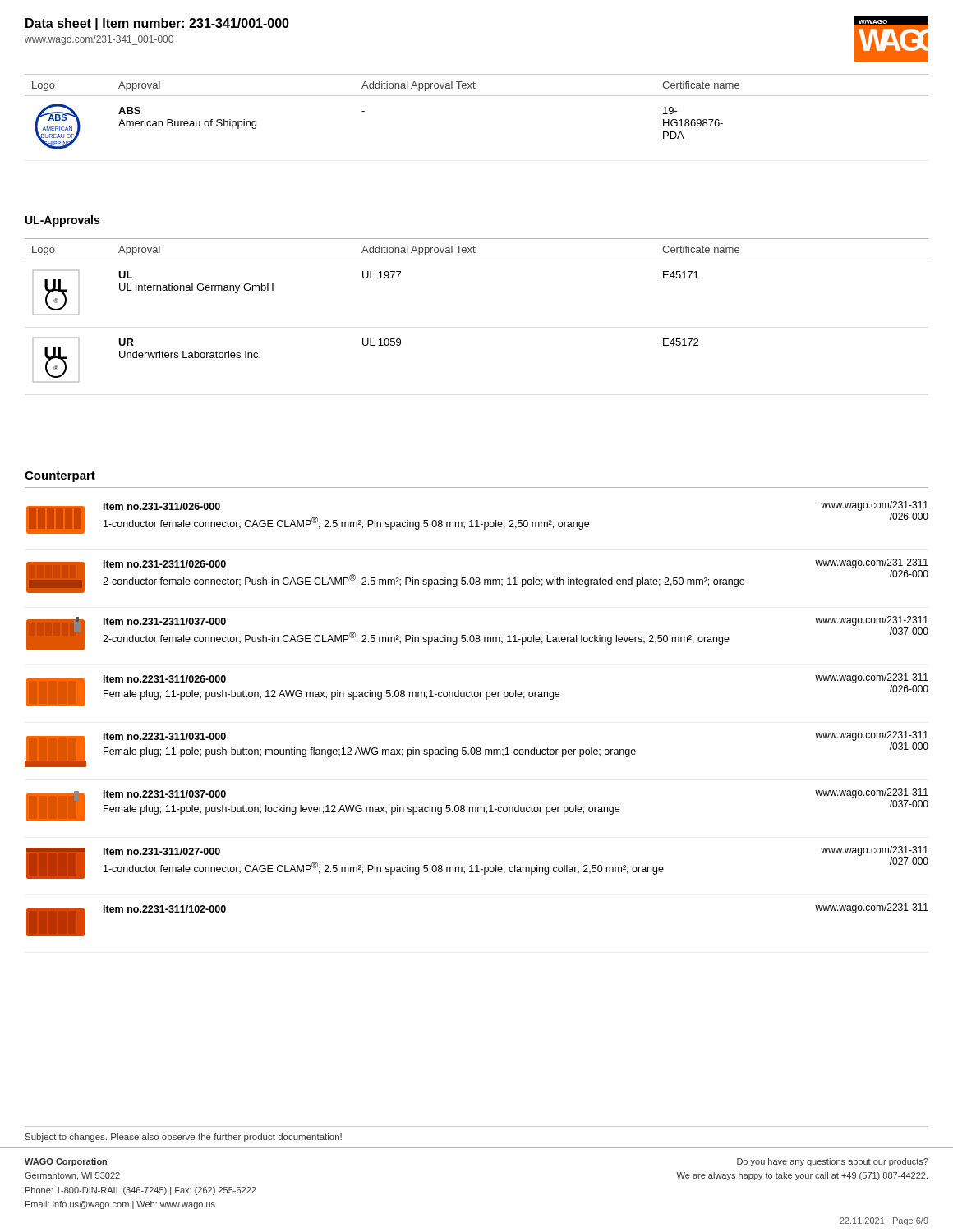Locate the block starting "Item no.2231-311/026-000 Female plug; 11-pole;"
Viewport: 953px width, 1232px height.
click(x=476, y=694)
